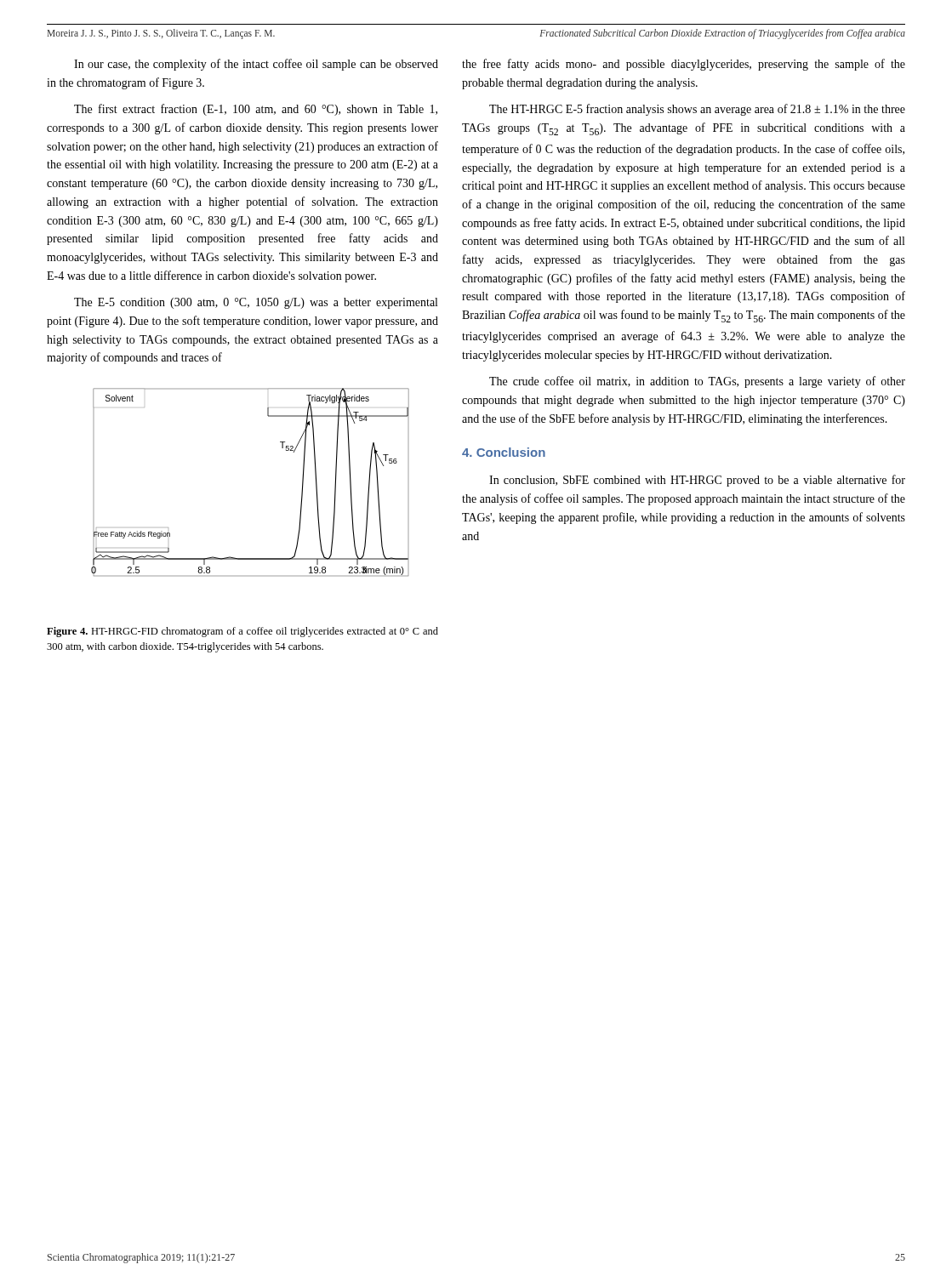
Task: Find the region starting "Figure 4. HT-HRGC-FID chromatogram of a coffee"
Action: [242, 639]
